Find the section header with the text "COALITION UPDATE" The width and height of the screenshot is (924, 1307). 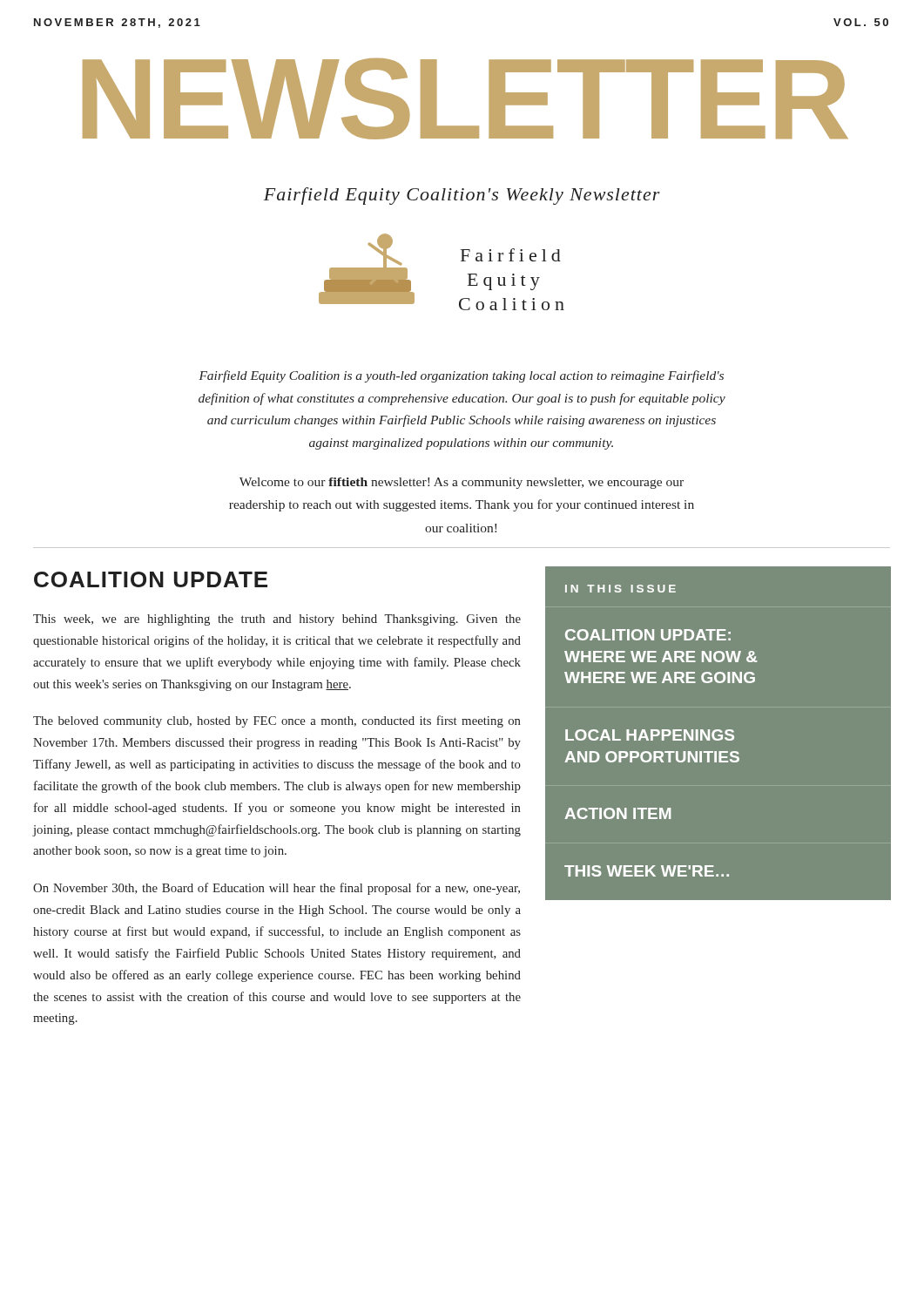151,579
